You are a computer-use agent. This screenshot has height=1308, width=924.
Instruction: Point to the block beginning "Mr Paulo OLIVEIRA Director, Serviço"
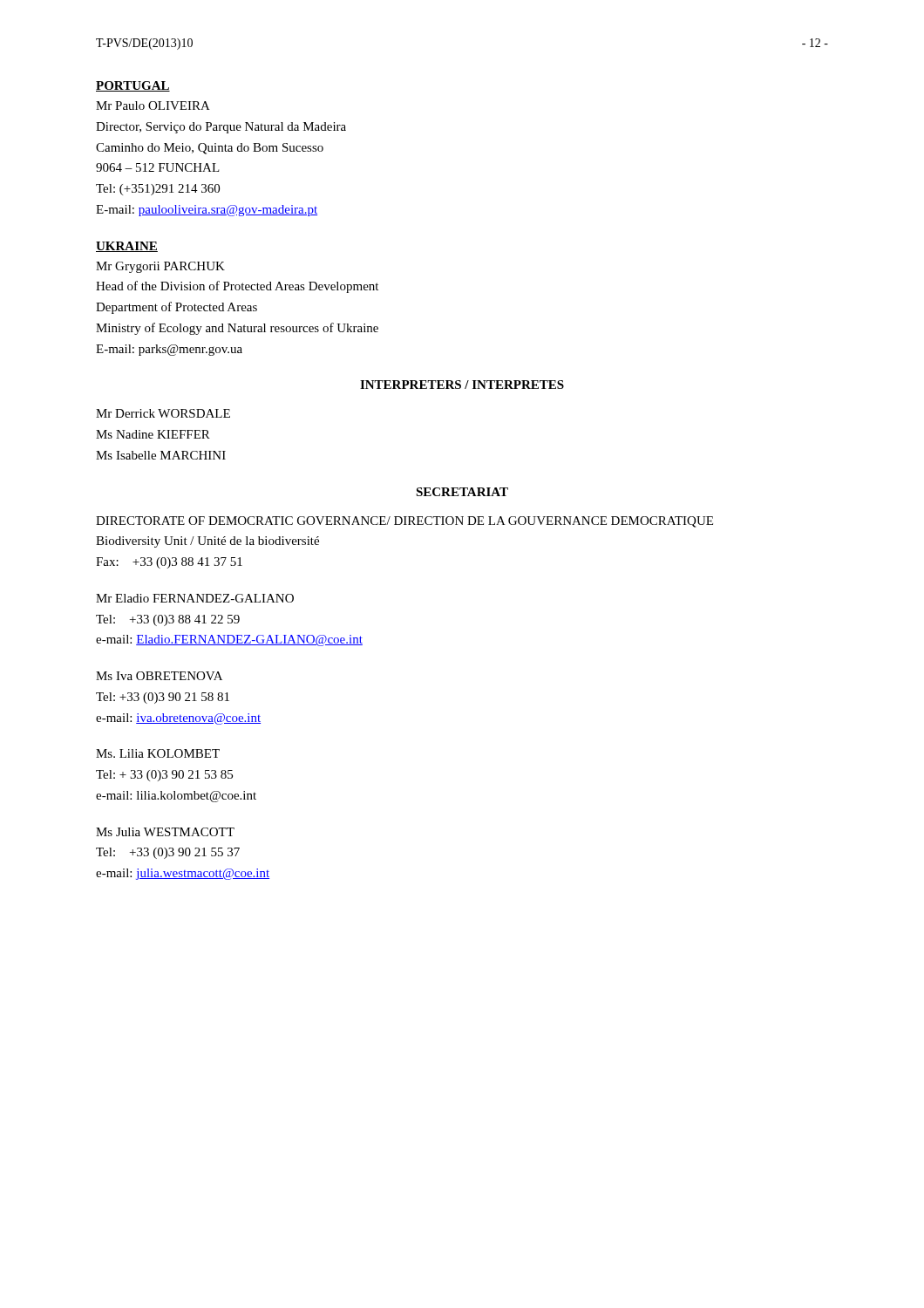click(153, 106)
